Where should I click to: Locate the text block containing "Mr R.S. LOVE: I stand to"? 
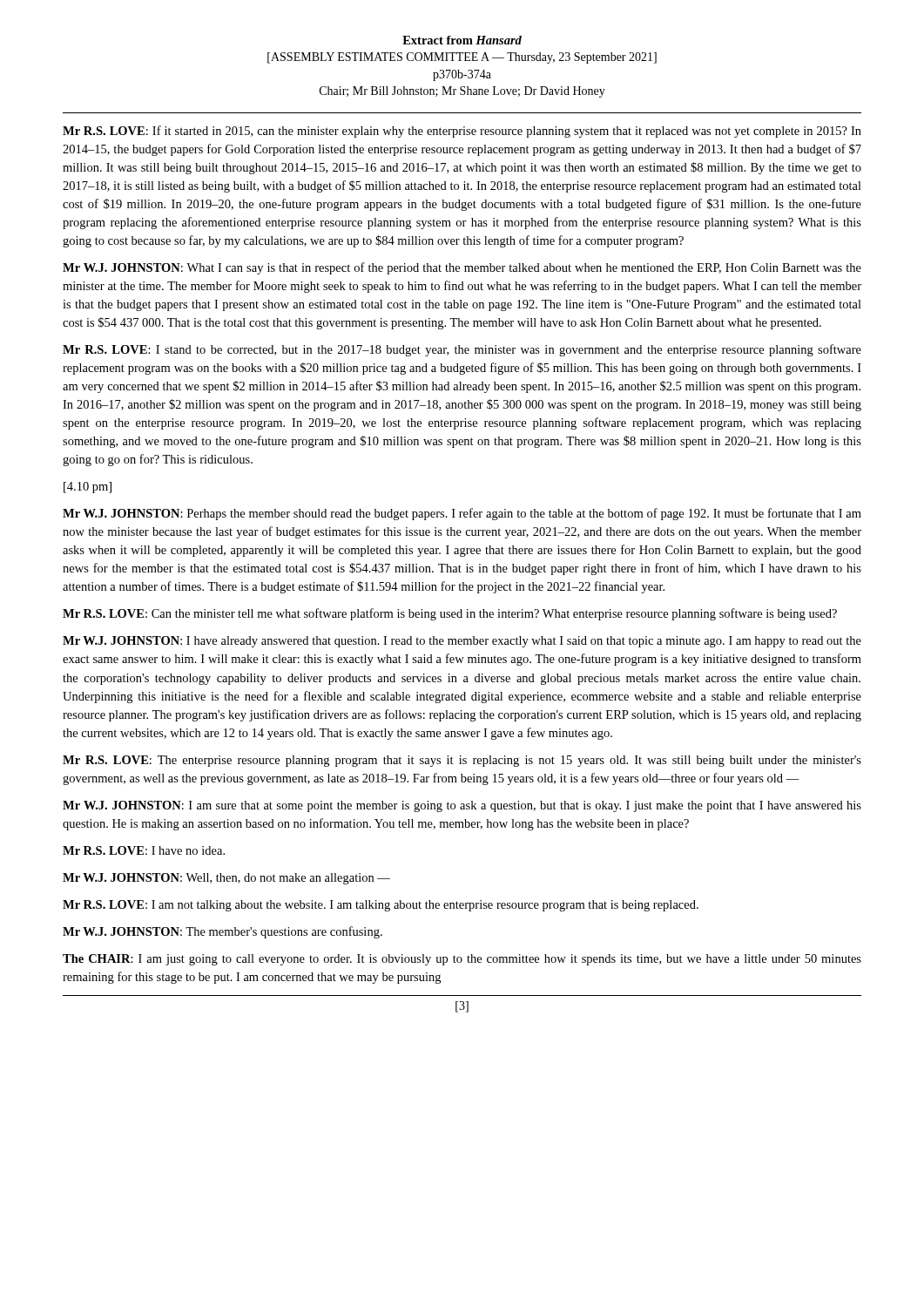click(462, 405)
